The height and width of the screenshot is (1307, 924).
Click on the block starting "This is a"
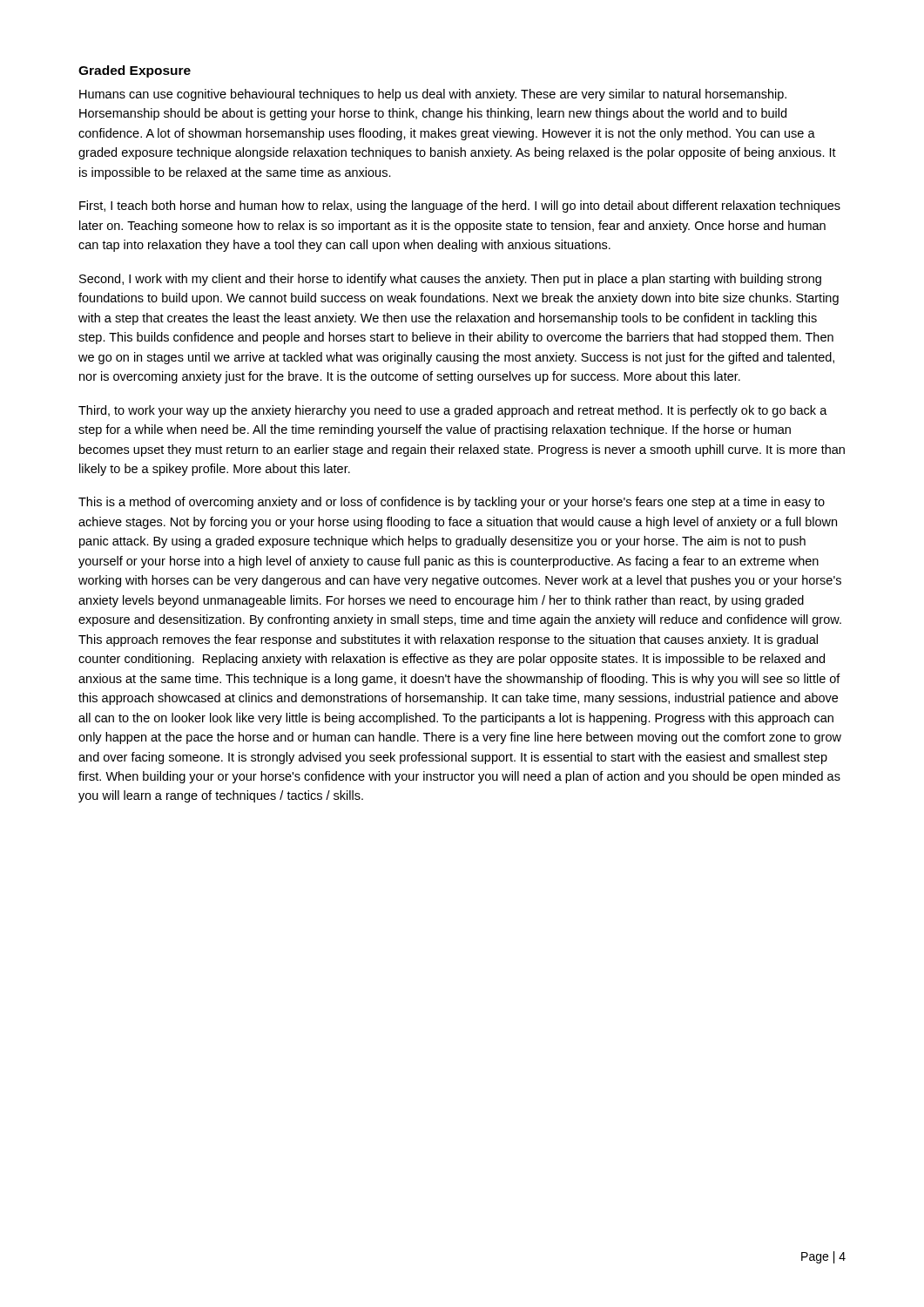[460, 649]
